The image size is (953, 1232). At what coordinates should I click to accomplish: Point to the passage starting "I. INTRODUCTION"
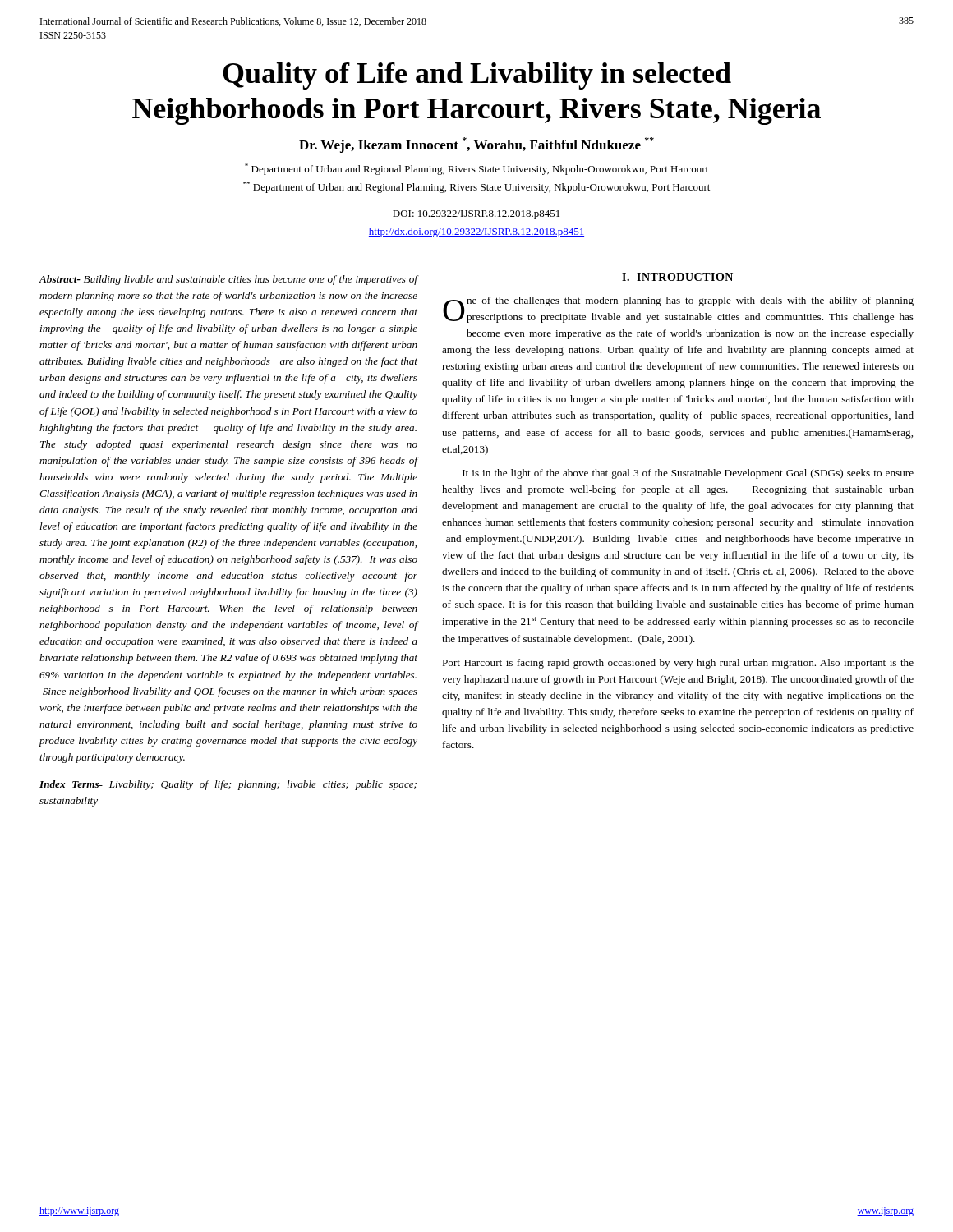678,277
